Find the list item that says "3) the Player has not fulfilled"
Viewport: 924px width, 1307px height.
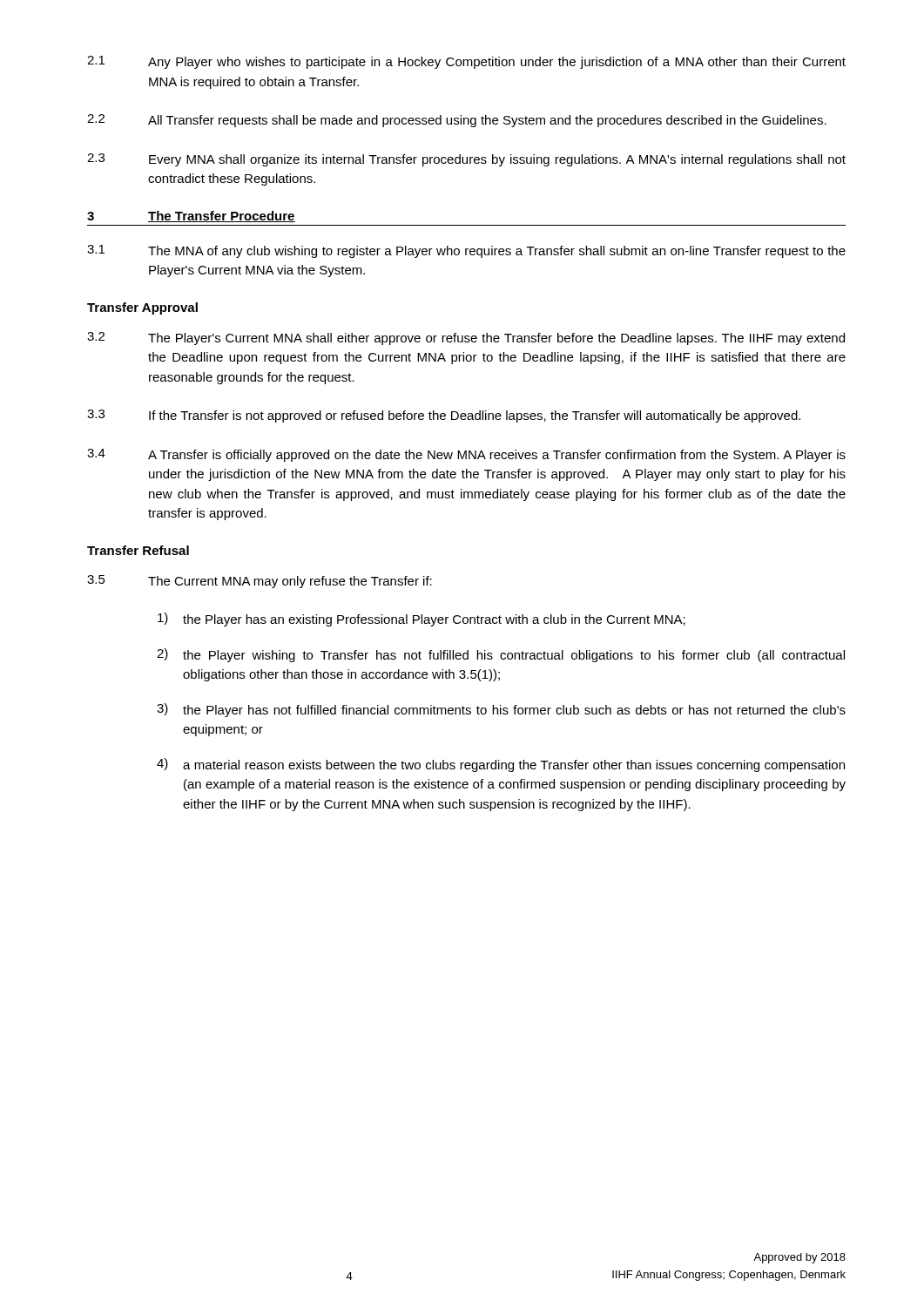click(x=501, y=720)
